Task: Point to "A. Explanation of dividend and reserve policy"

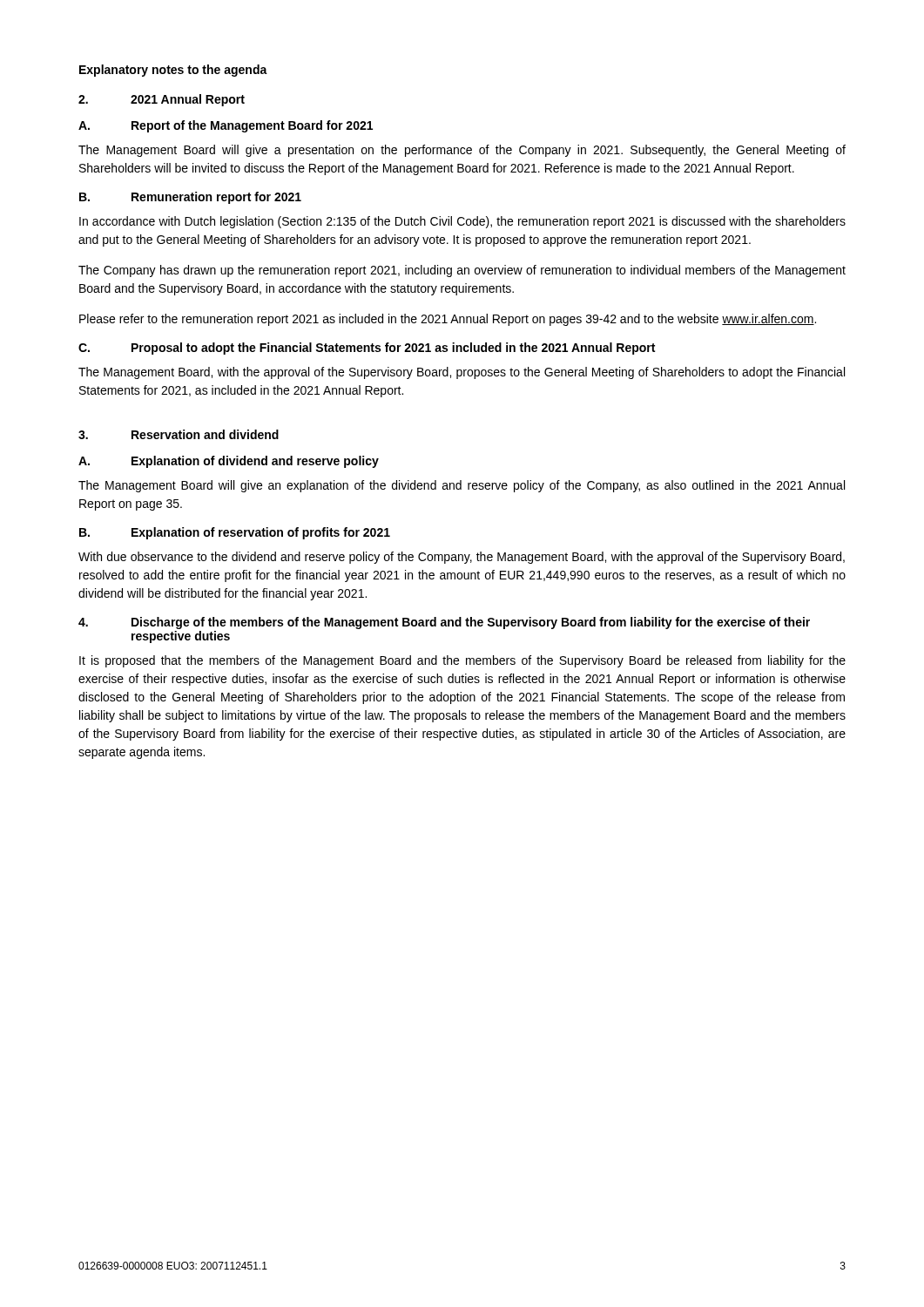Action: [229, 462]
